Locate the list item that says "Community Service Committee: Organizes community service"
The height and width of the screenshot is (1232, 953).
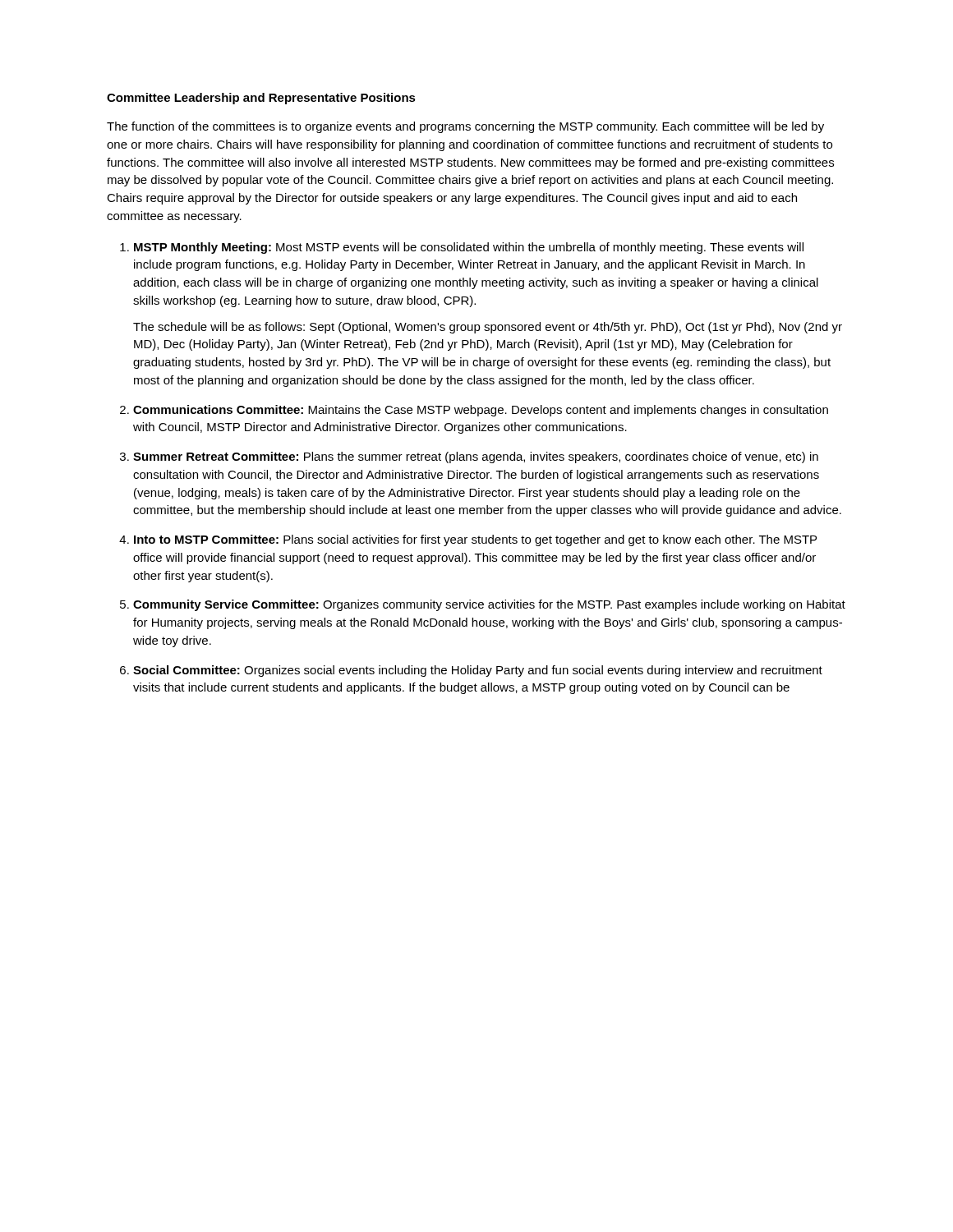coord(489,622)
